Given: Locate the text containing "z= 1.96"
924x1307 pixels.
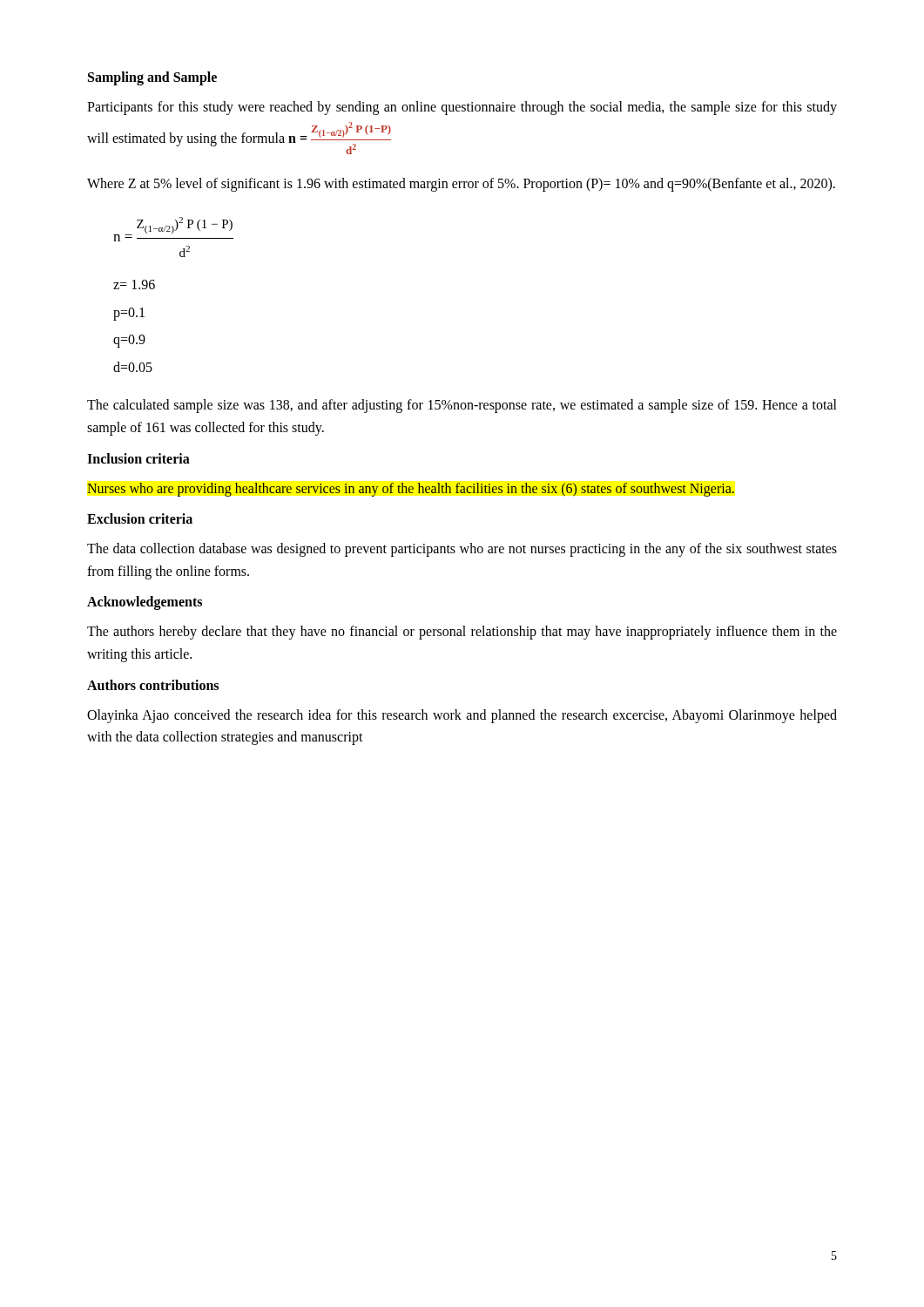Looking at the screenshot, I should coord(134,285).
